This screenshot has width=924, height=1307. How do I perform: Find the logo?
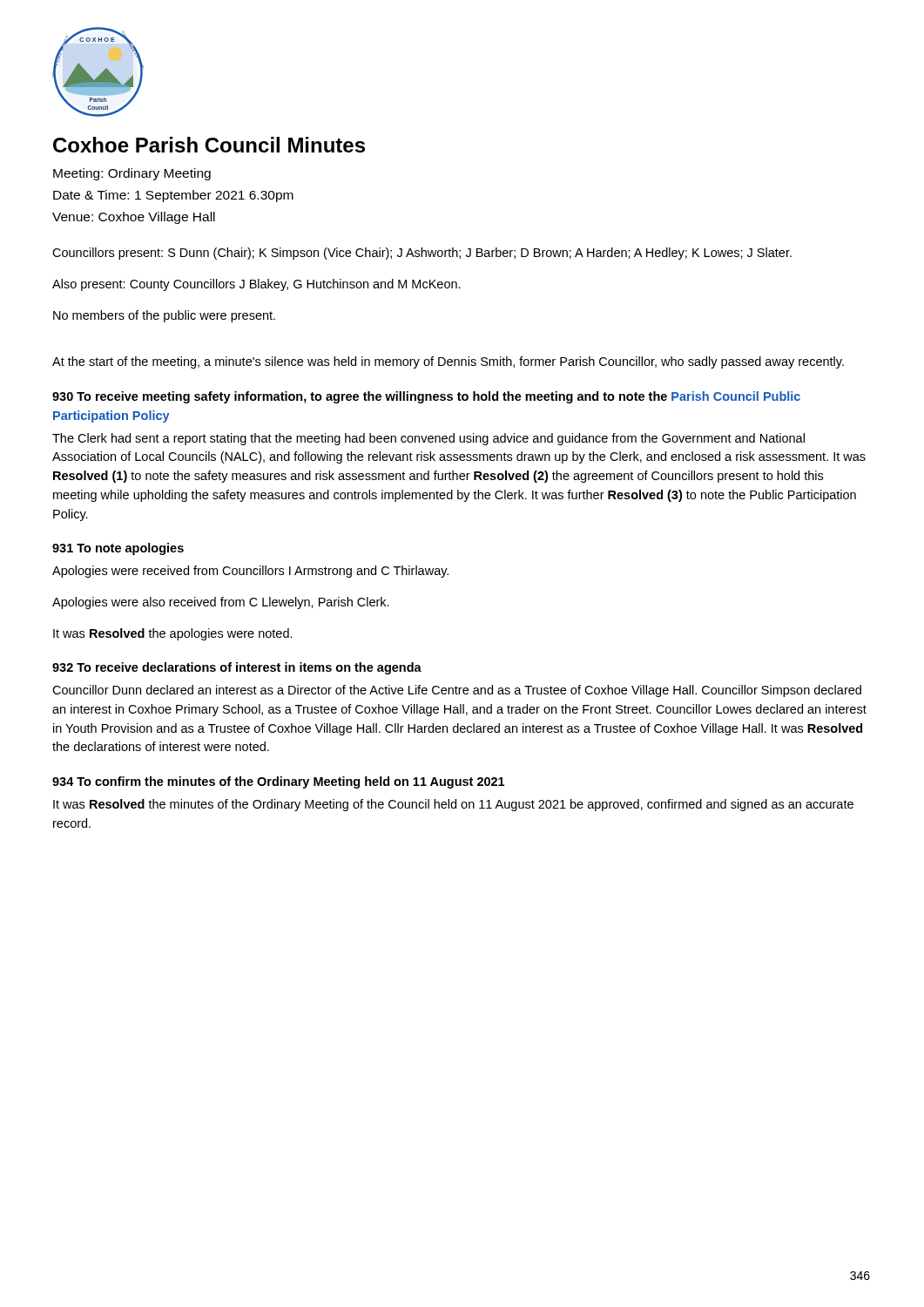click(462, 72)
